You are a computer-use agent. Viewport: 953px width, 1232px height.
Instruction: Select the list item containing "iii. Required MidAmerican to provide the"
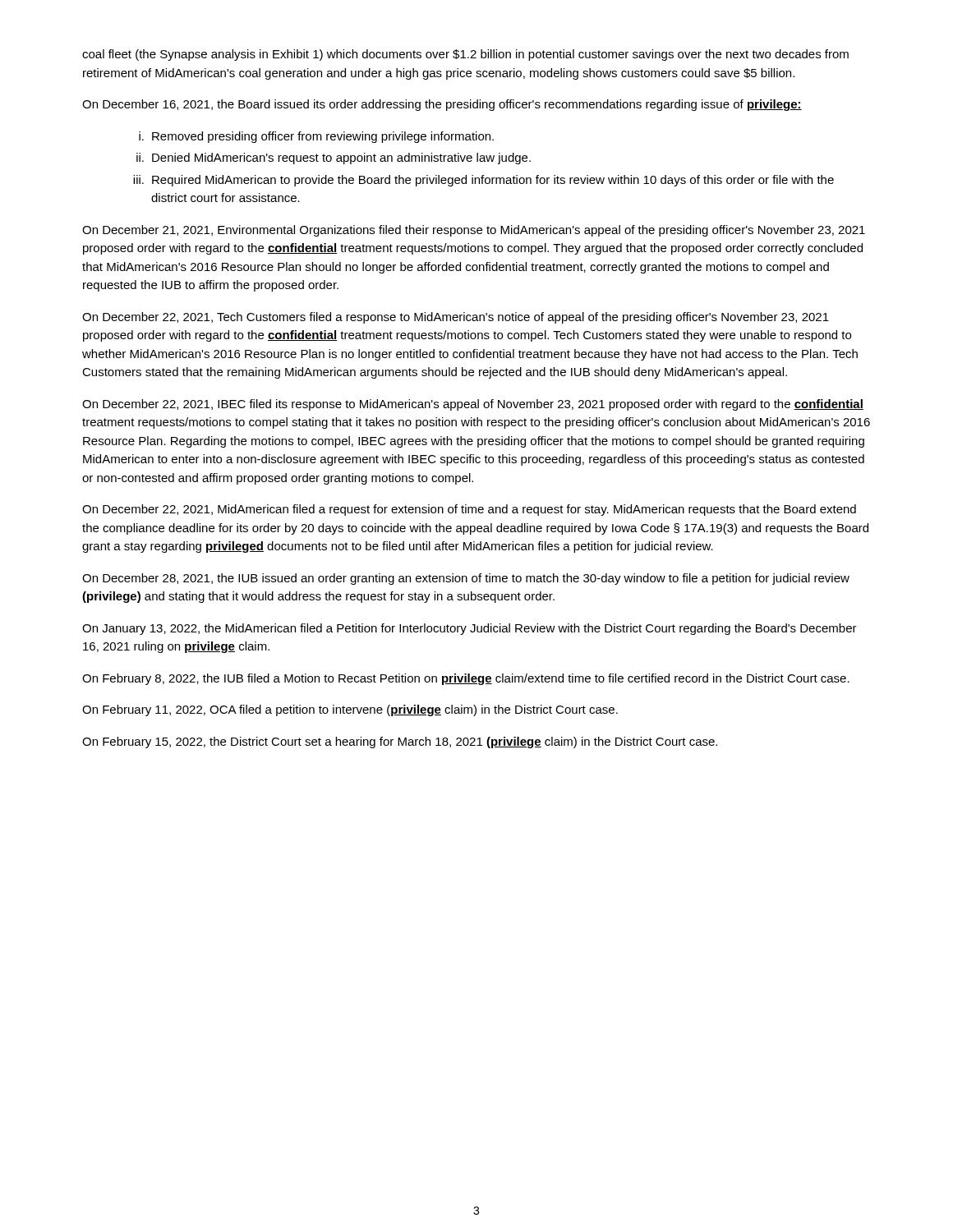point(493,189)
